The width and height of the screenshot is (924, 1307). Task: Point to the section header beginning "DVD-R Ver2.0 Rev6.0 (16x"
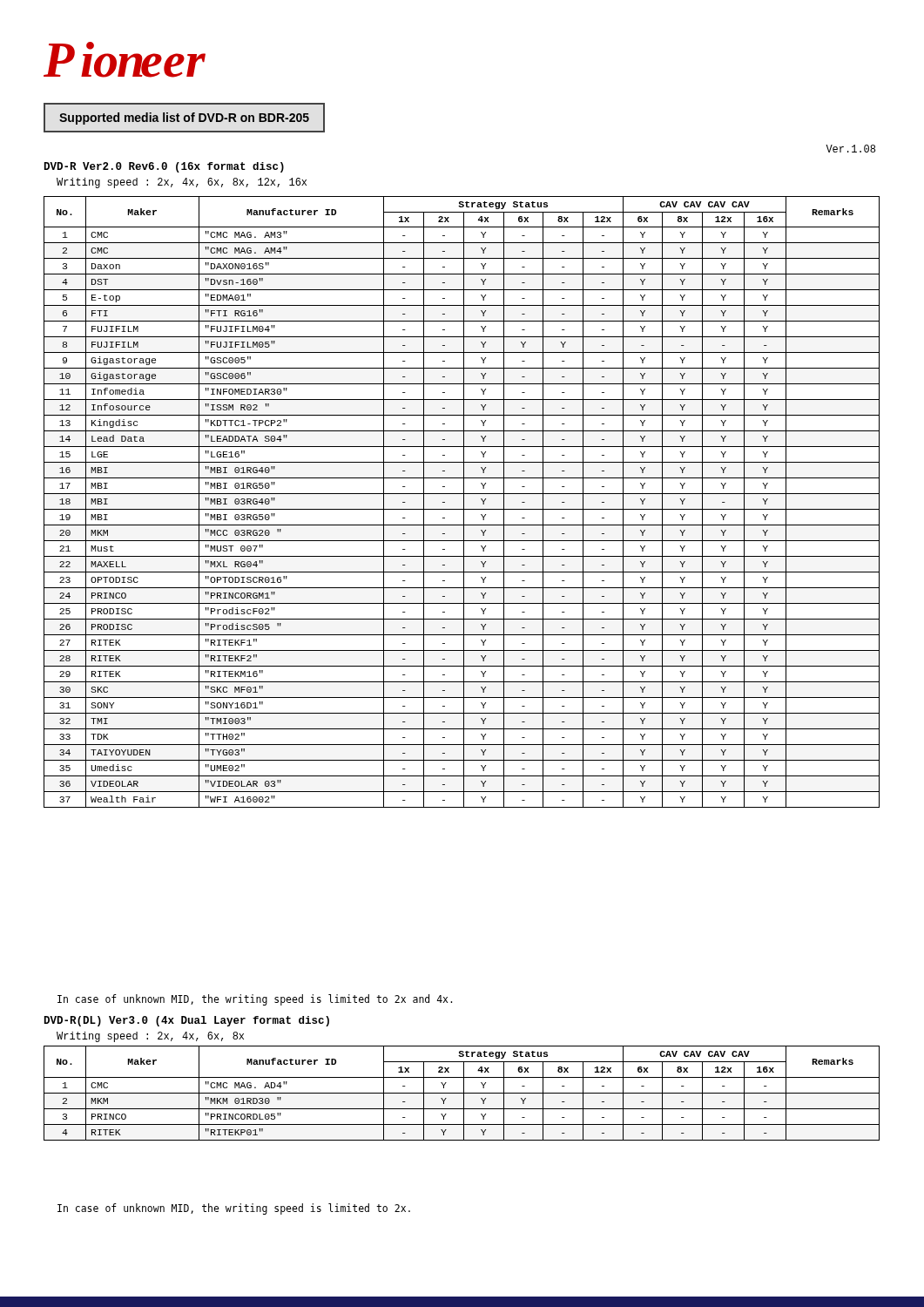164,167
